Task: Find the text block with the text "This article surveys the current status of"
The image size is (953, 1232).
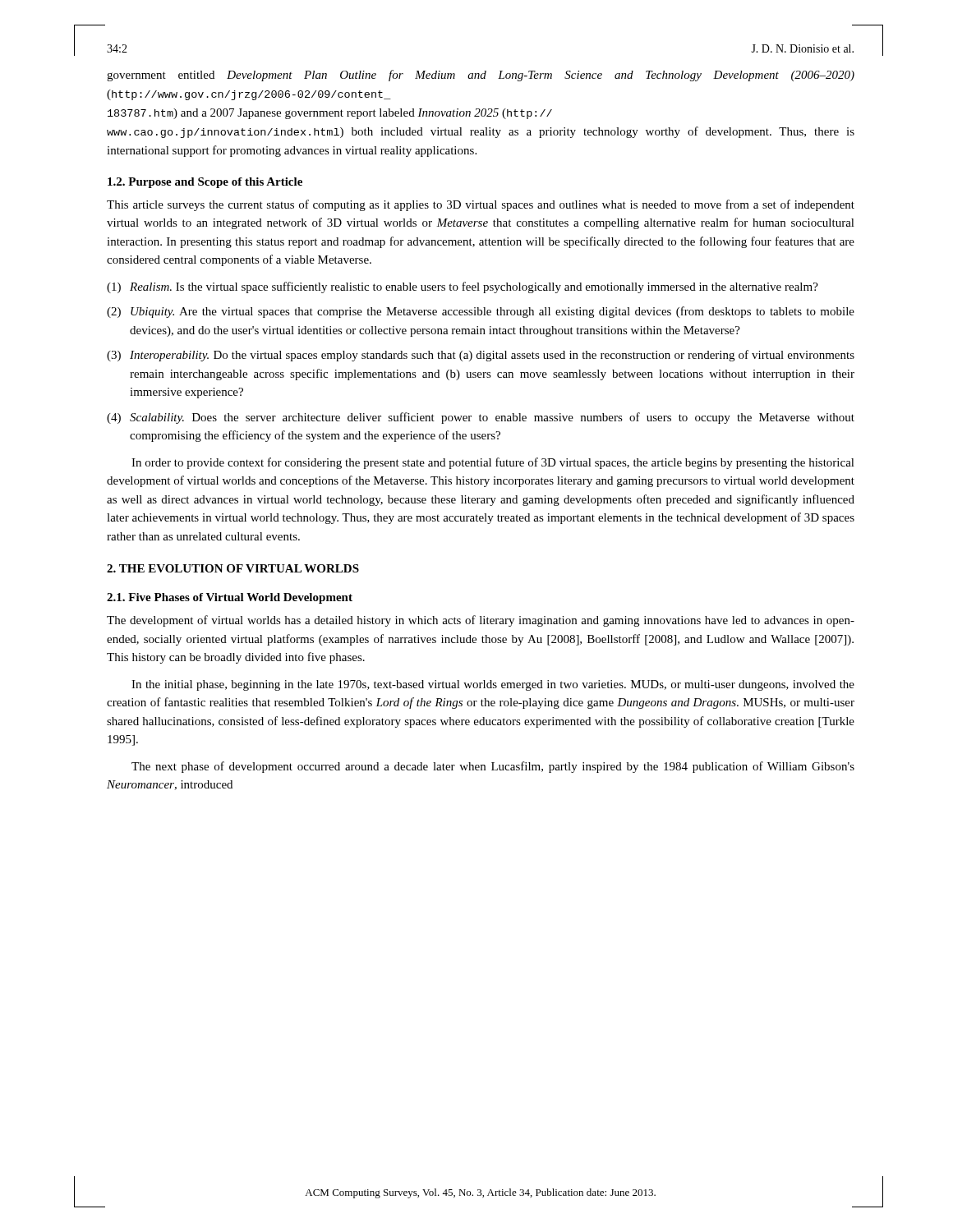Action: 481,232
